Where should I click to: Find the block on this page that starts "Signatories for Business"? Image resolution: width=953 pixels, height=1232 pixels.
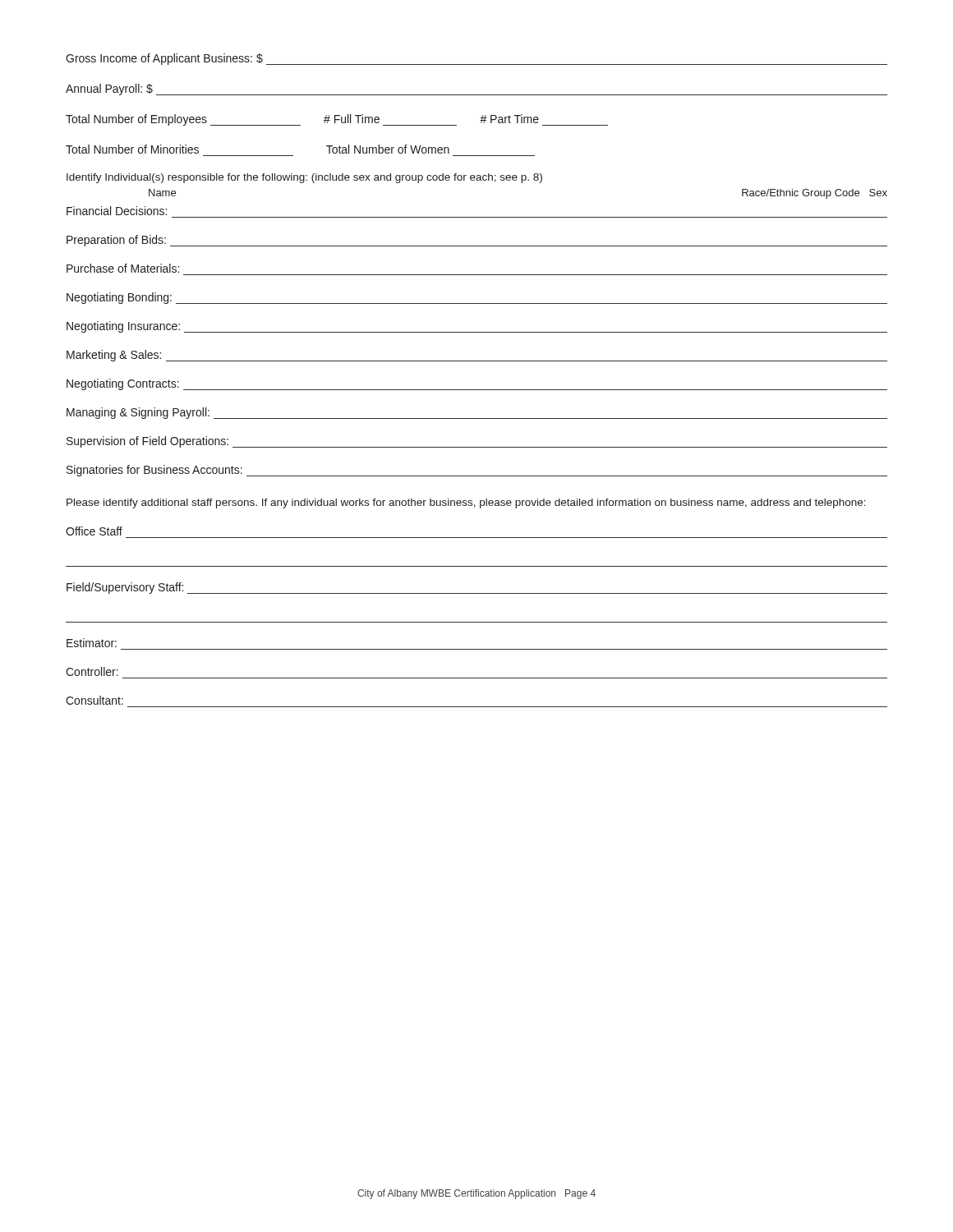coord(476,469)
